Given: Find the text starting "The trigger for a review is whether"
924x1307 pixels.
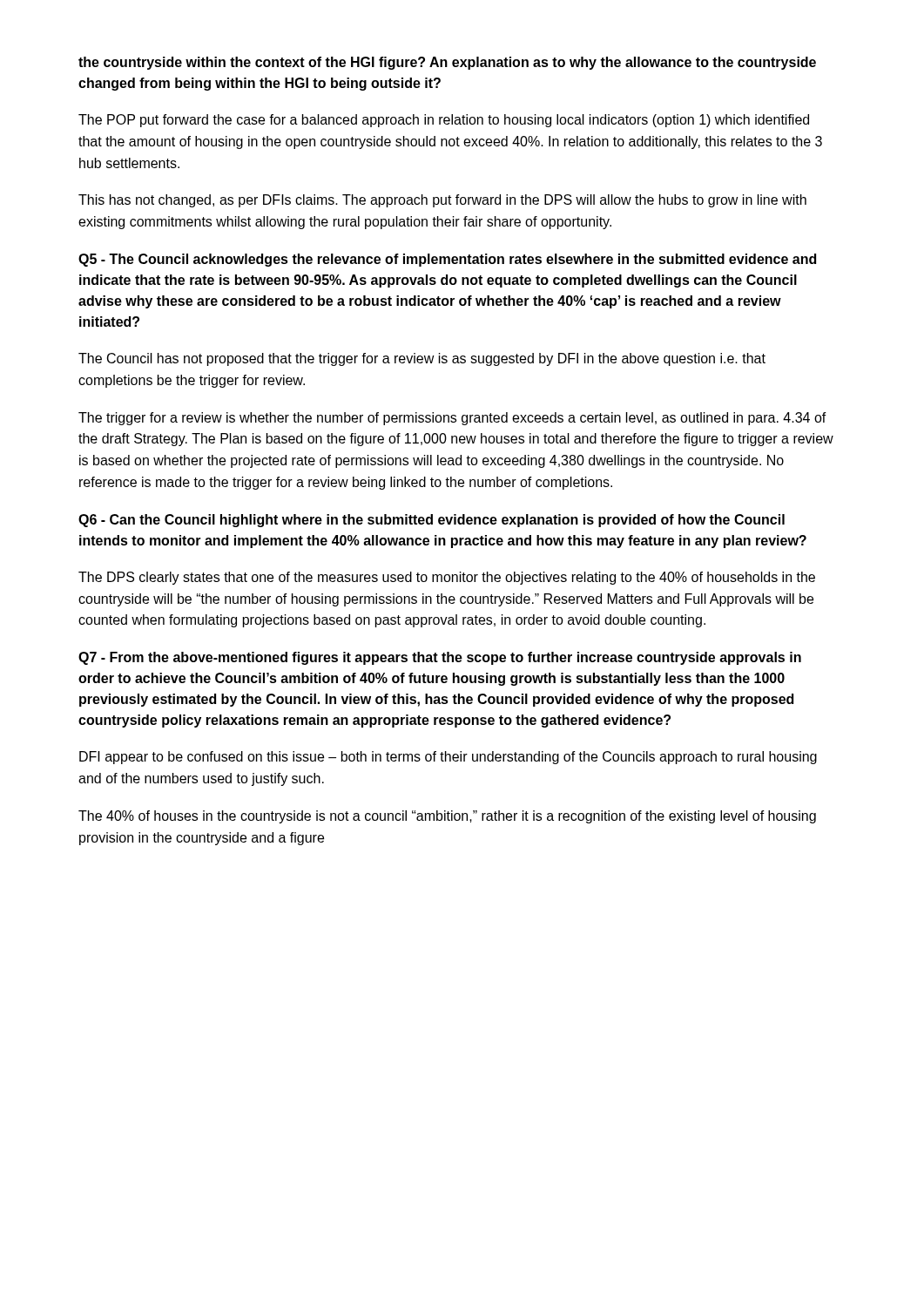Looking at the screenshot, I should pos(456,450).
